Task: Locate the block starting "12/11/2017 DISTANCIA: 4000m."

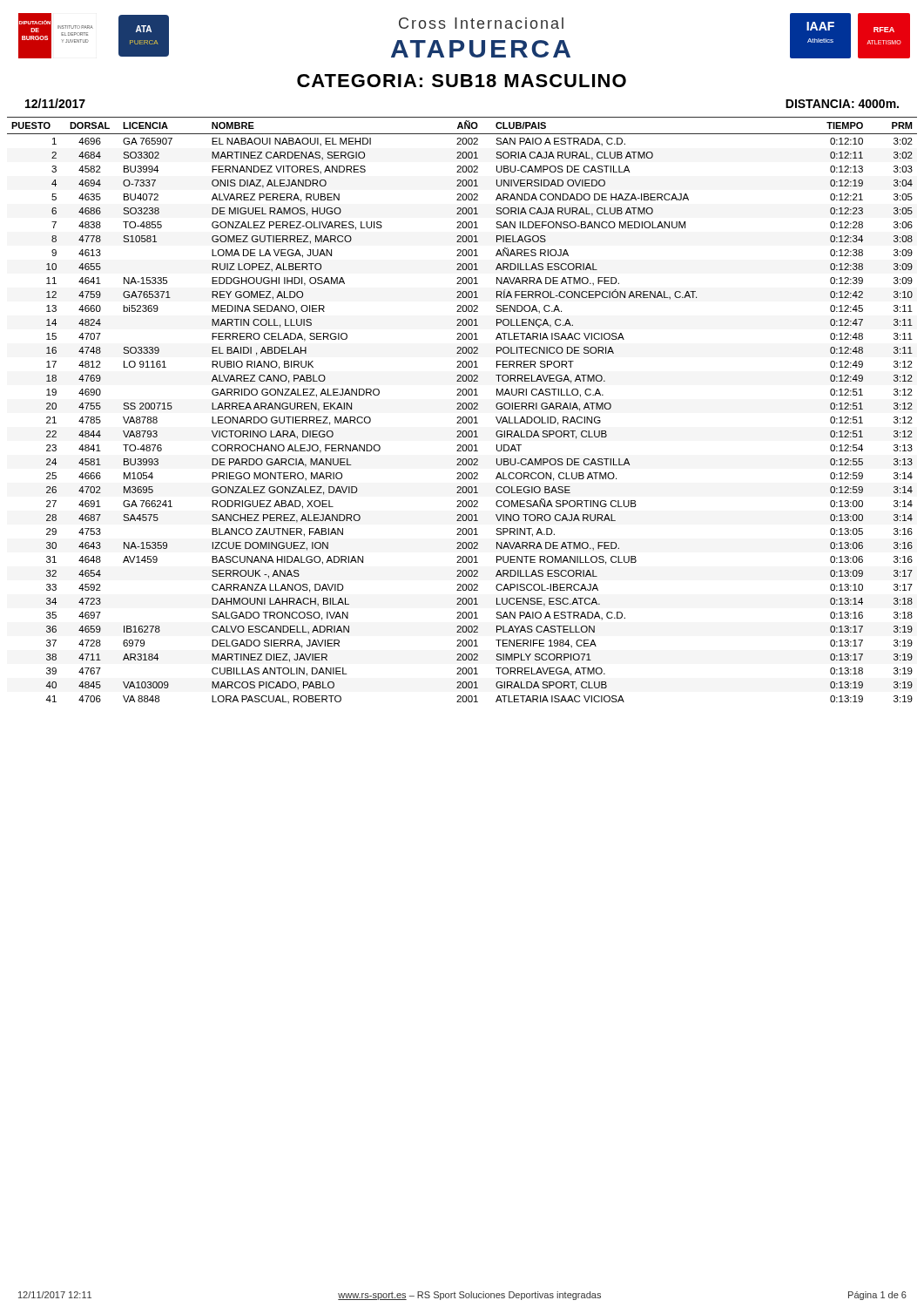Action: click(x=61, y=104)
